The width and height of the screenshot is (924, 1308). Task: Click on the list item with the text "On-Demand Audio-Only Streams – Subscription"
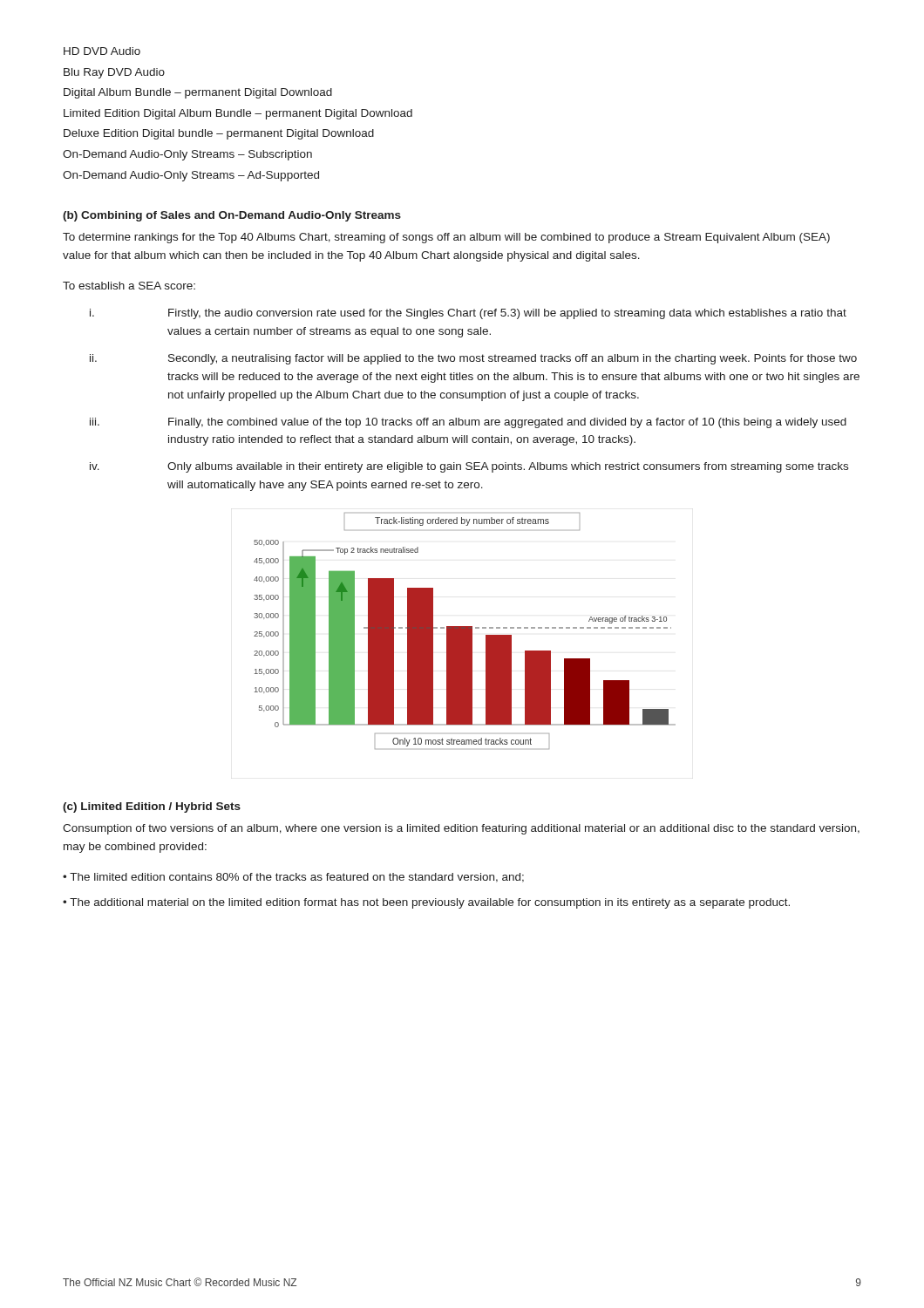[x=188, y=154]
